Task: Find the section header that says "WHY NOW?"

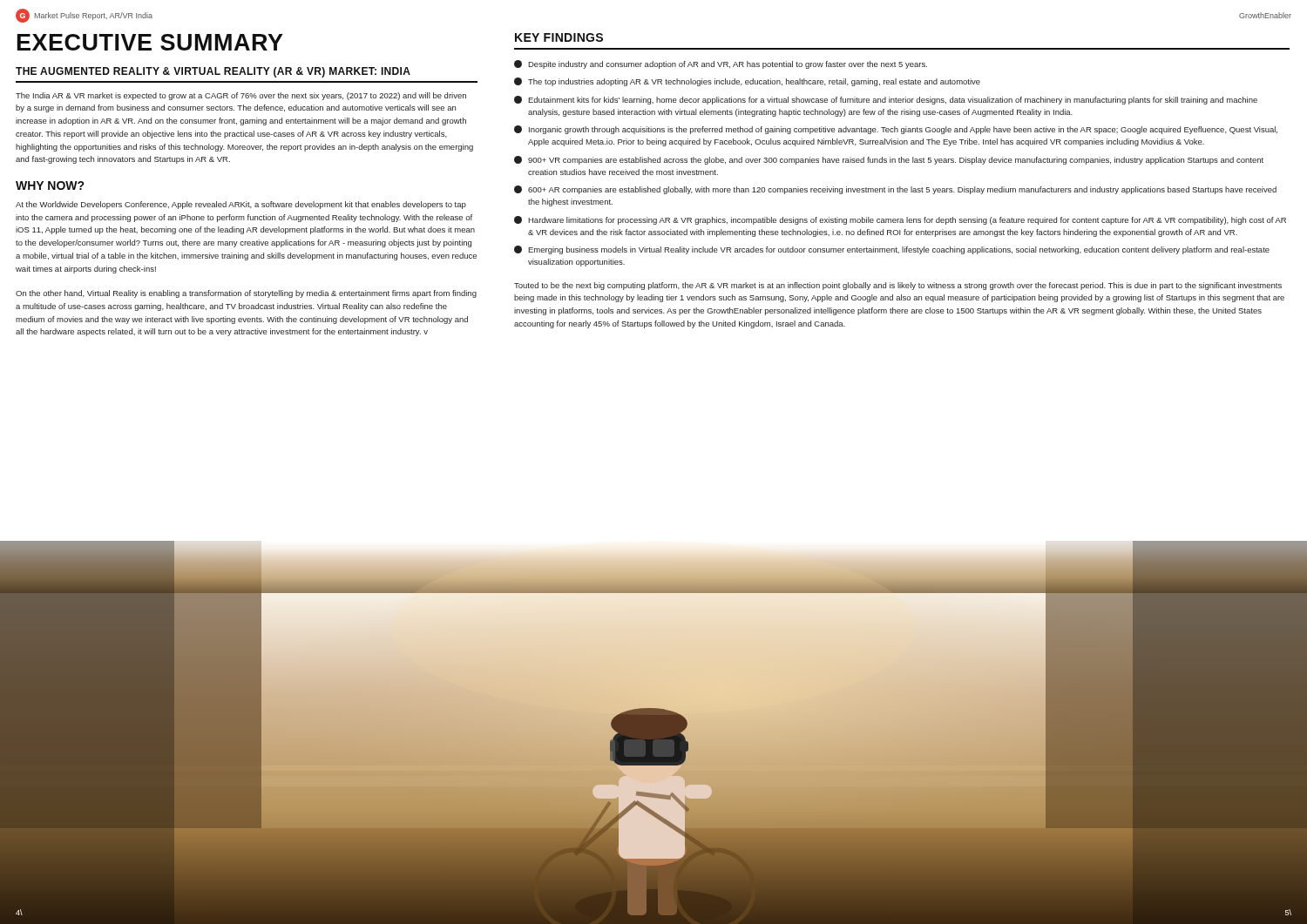Action: click(50, 185)
